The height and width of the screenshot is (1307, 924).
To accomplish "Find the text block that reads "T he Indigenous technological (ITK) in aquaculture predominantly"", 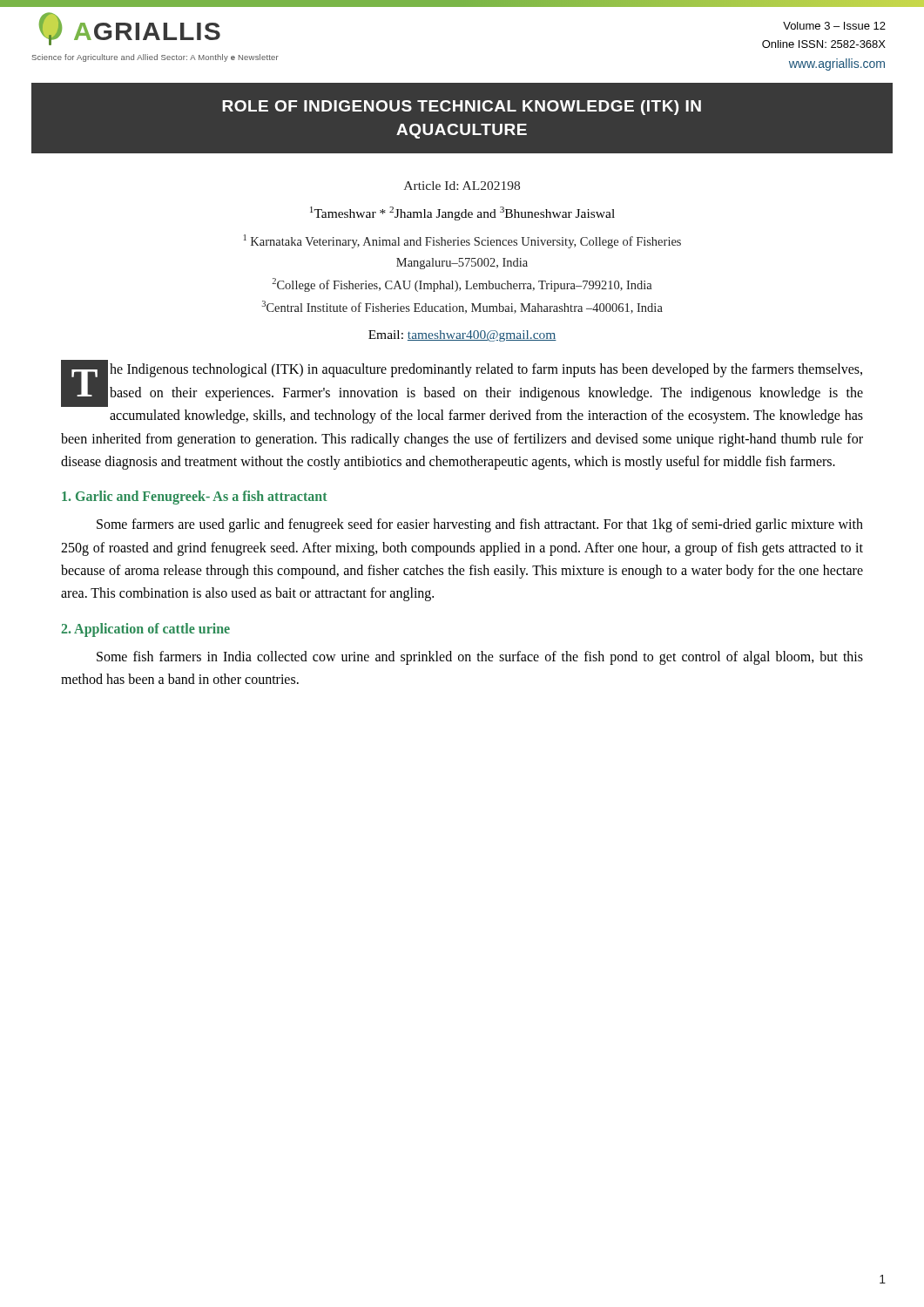I will click(x=462, y=414).
